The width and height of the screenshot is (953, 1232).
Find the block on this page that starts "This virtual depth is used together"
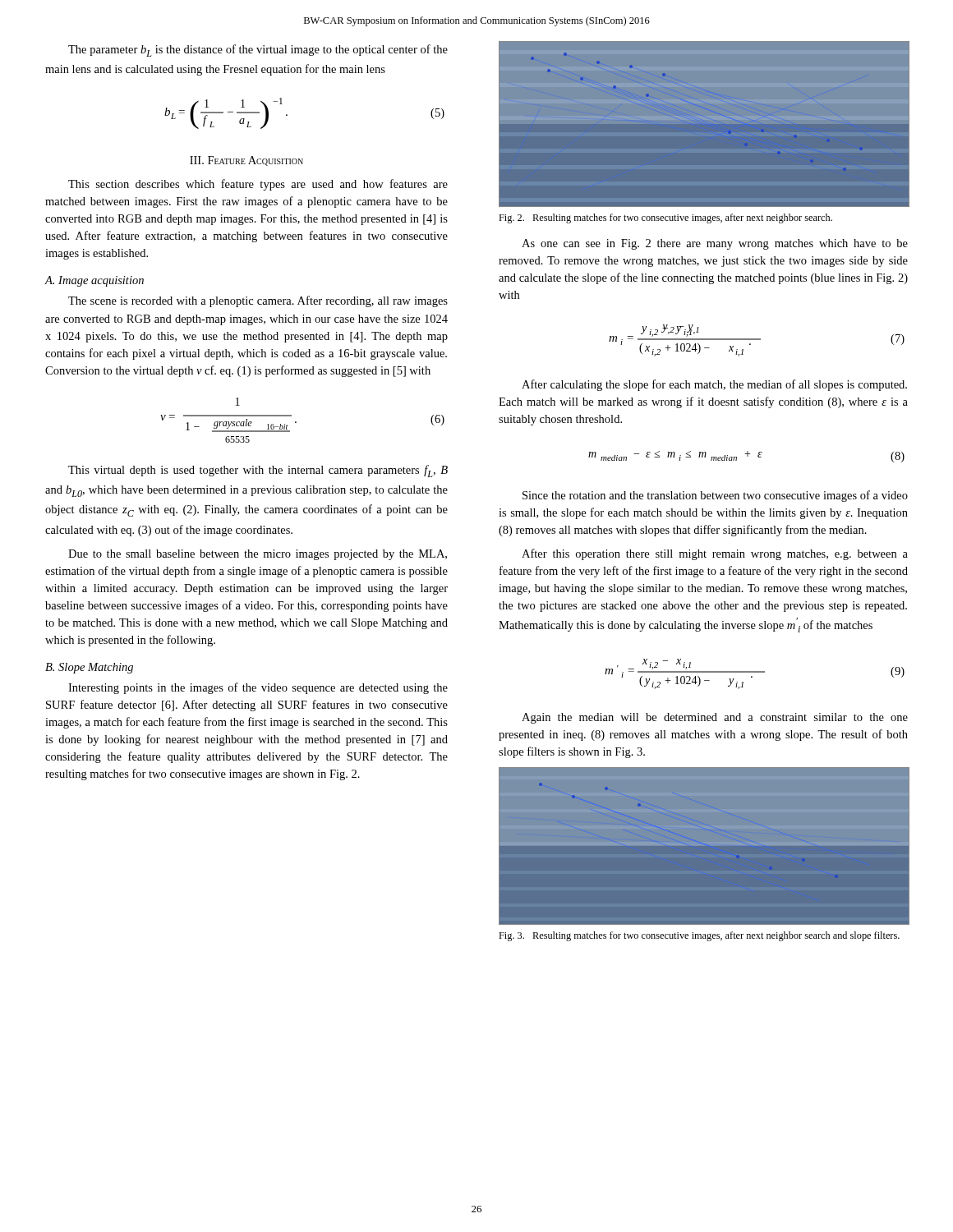pyautogui.click(x=246, y=555)
